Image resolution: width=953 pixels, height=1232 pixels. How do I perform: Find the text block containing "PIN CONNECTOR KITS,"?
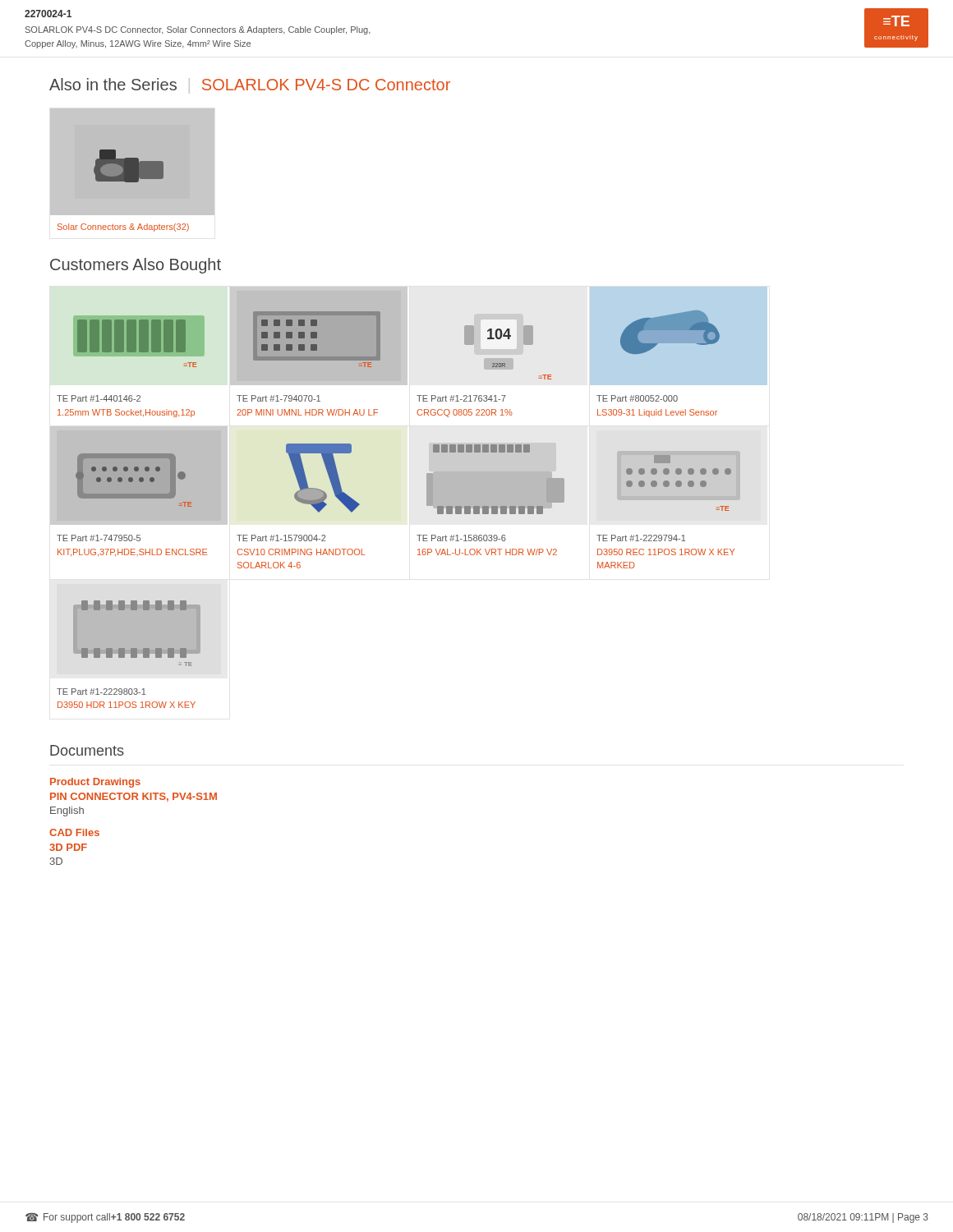coord(133,796)
